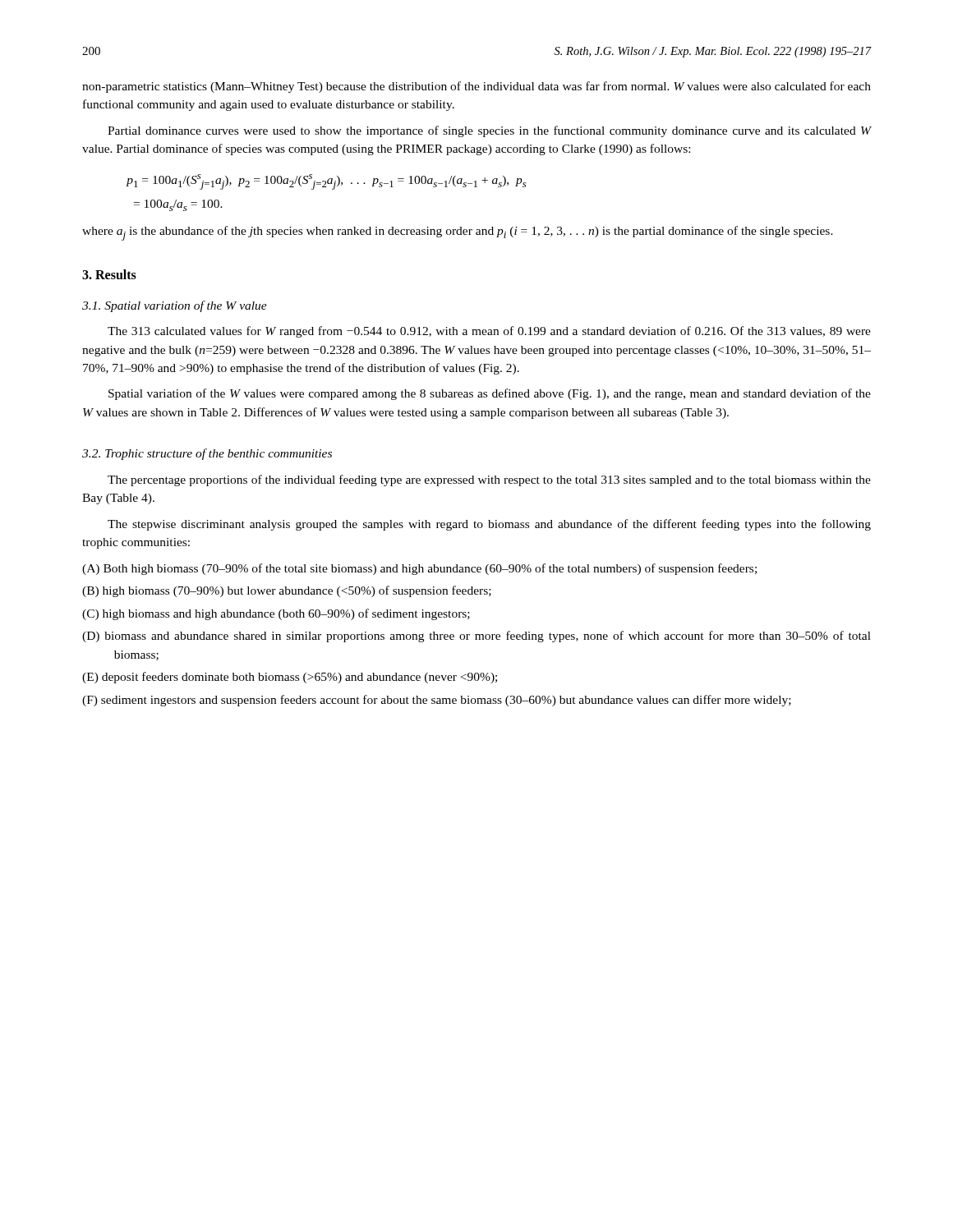Find the list item that says "(F) sediment ingestors and suspension feeders"
The image size is (953, 1232).
437,699
